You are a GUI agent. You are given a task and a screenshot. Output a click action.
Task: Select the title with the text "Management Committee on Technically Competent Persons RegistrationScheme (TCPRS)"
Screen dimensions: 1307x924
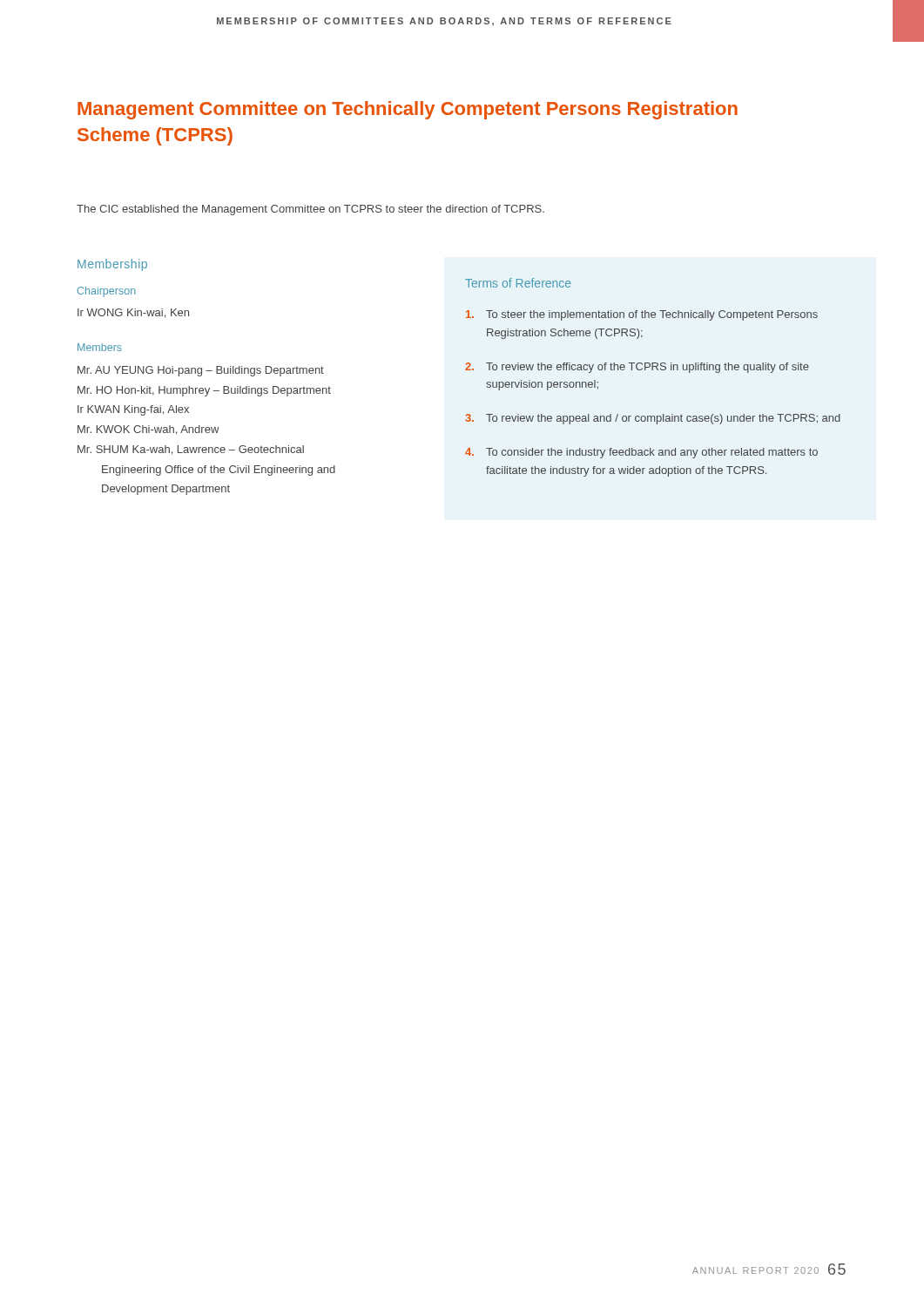point(462,122)
